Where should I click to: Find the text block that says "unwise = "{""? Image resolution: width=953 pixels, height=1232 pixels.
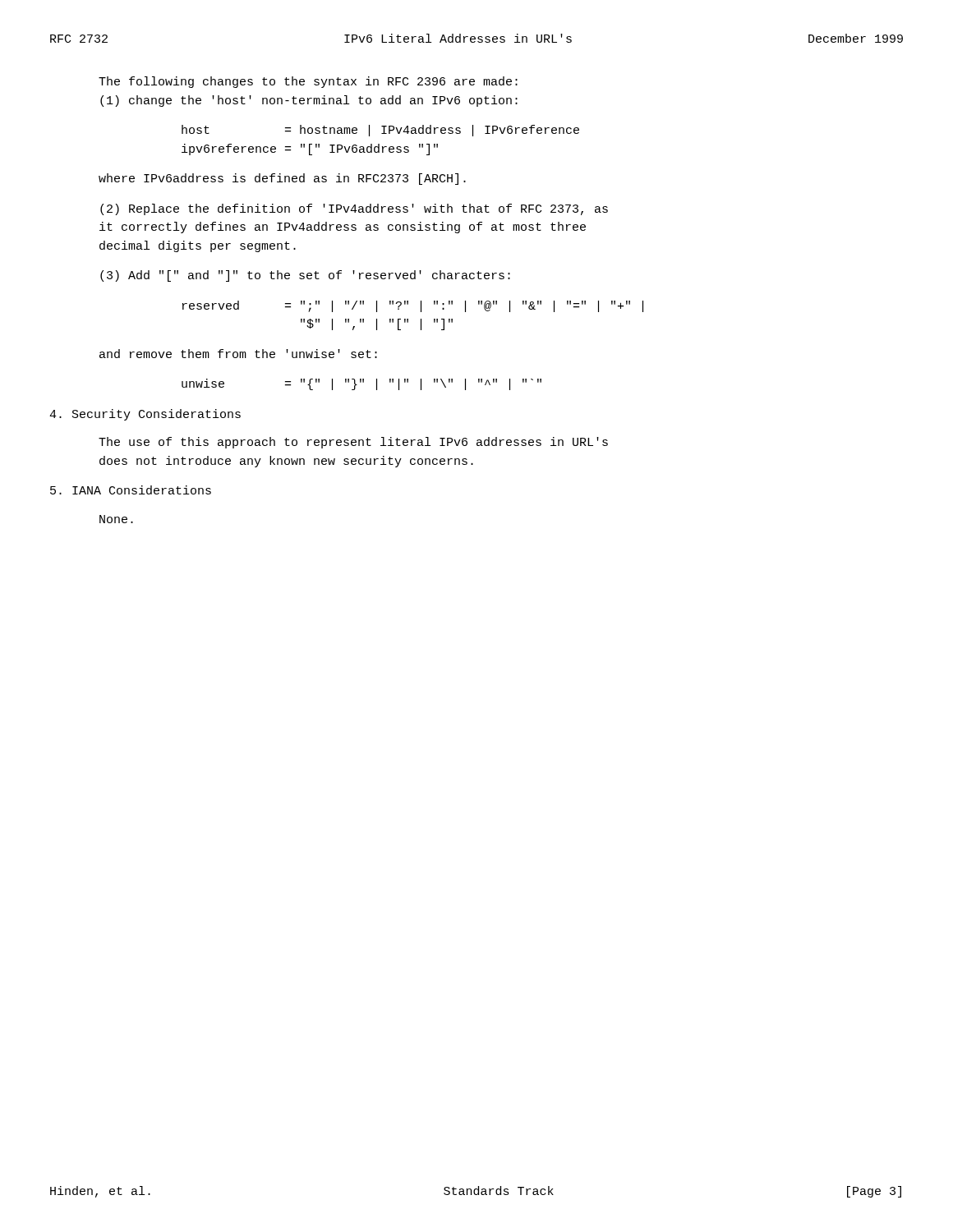542,385
